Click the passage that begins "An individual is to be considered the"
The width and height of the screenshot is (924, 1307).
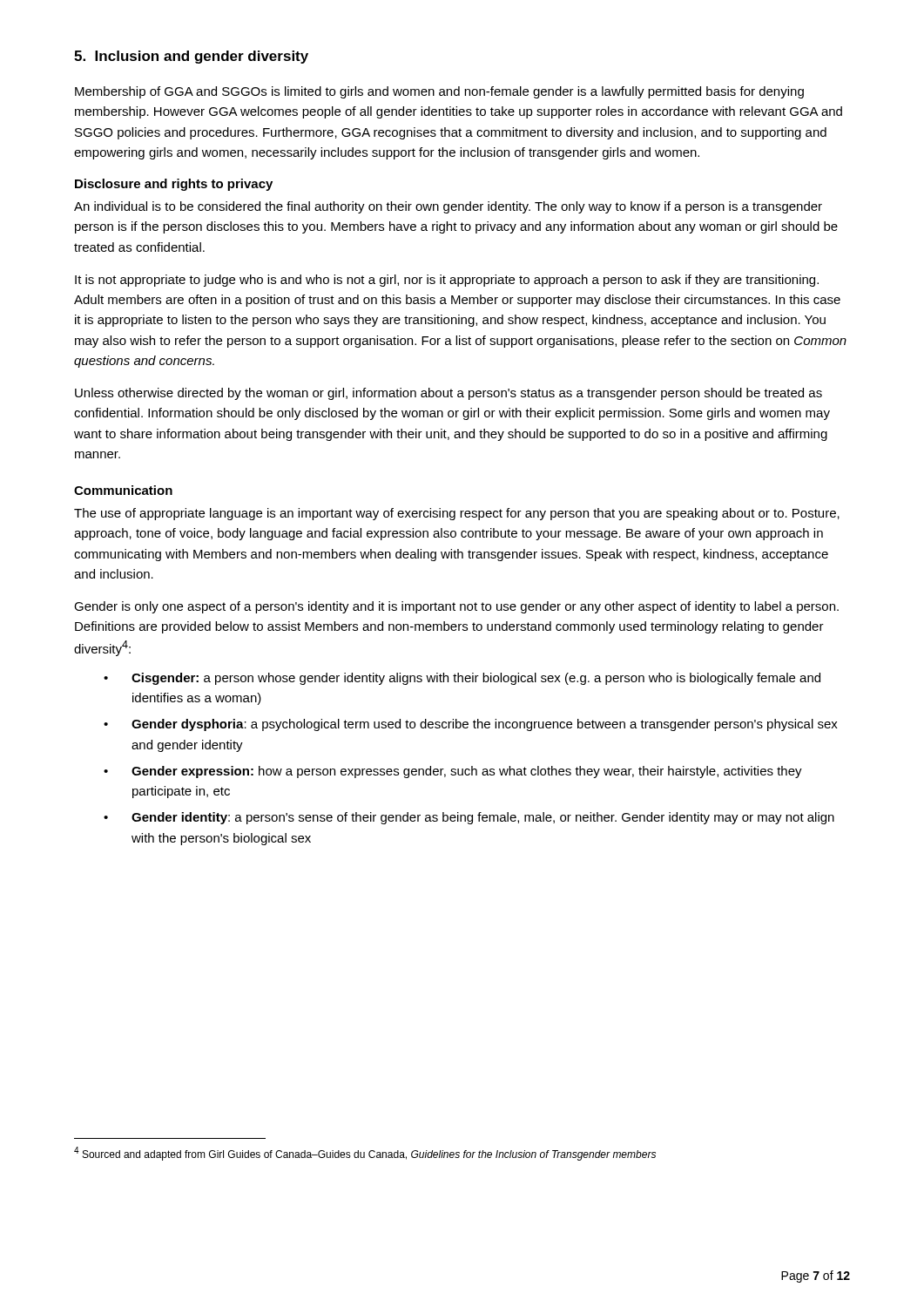coord(456,226)
